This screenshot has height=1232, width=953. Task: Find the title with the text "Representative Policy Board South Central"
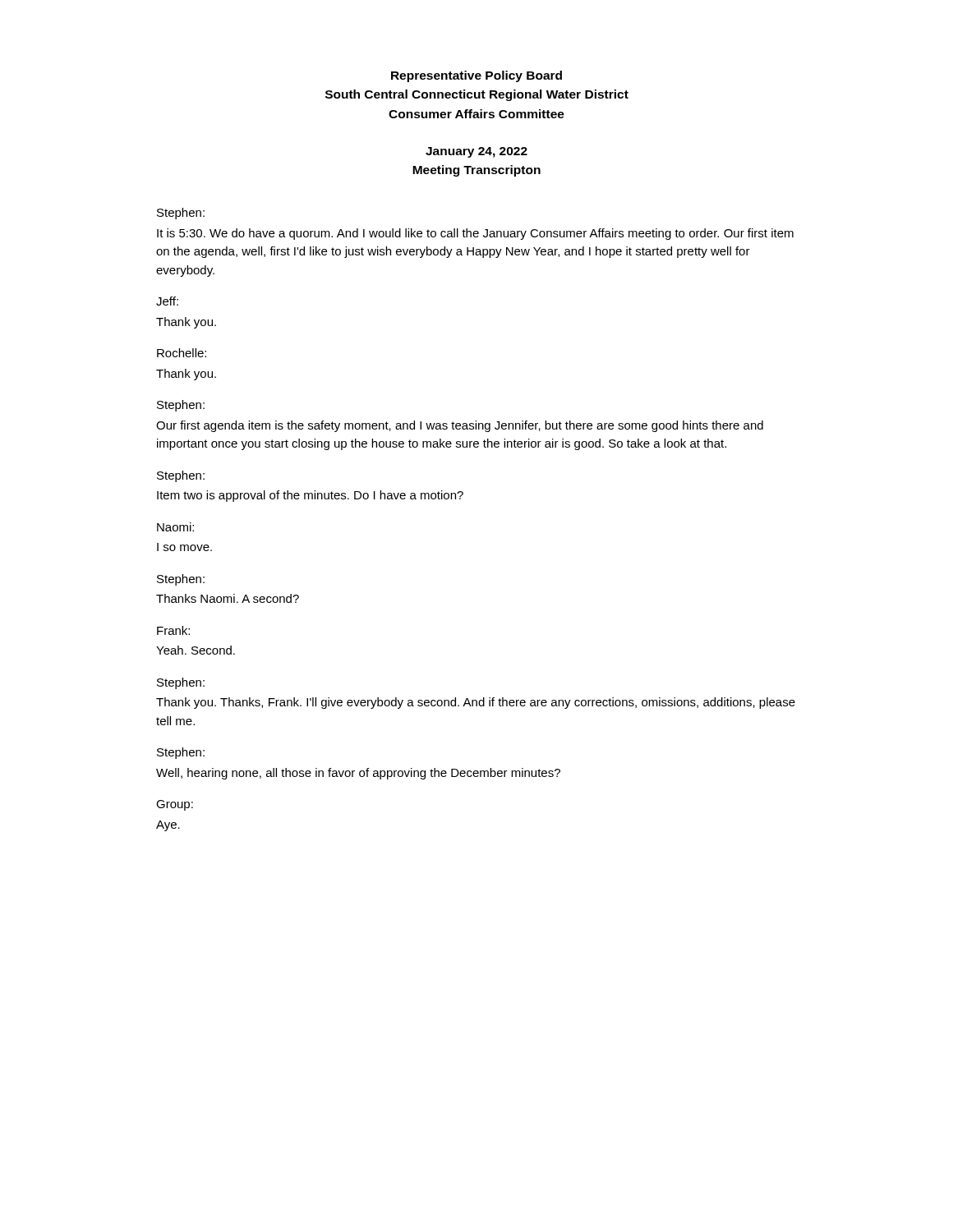(476, 94)
